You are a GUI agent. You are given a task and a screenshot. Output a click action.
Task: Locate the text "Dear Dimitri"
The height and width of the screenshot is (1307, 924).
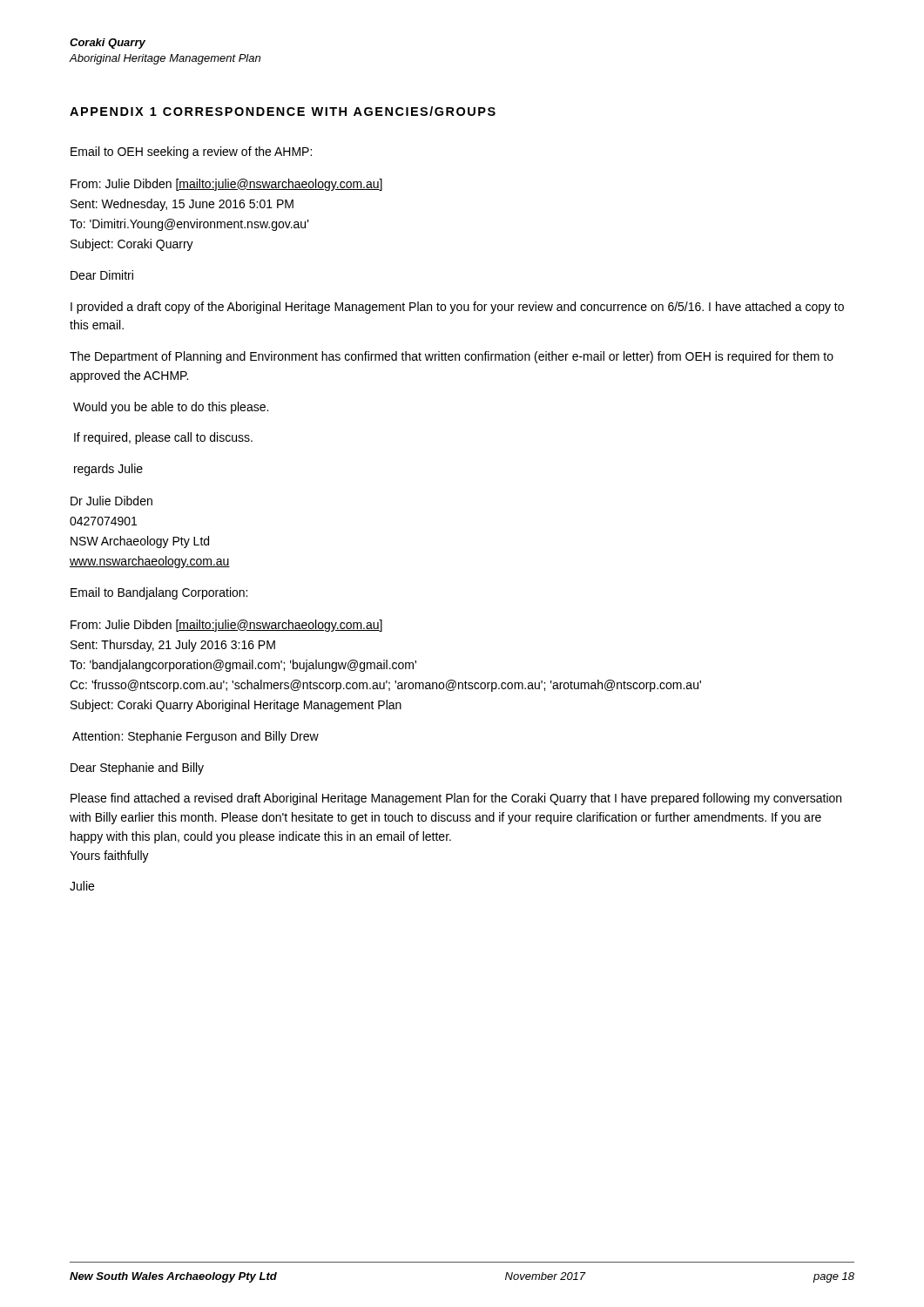pyautogui.click(x=102, y=275)
